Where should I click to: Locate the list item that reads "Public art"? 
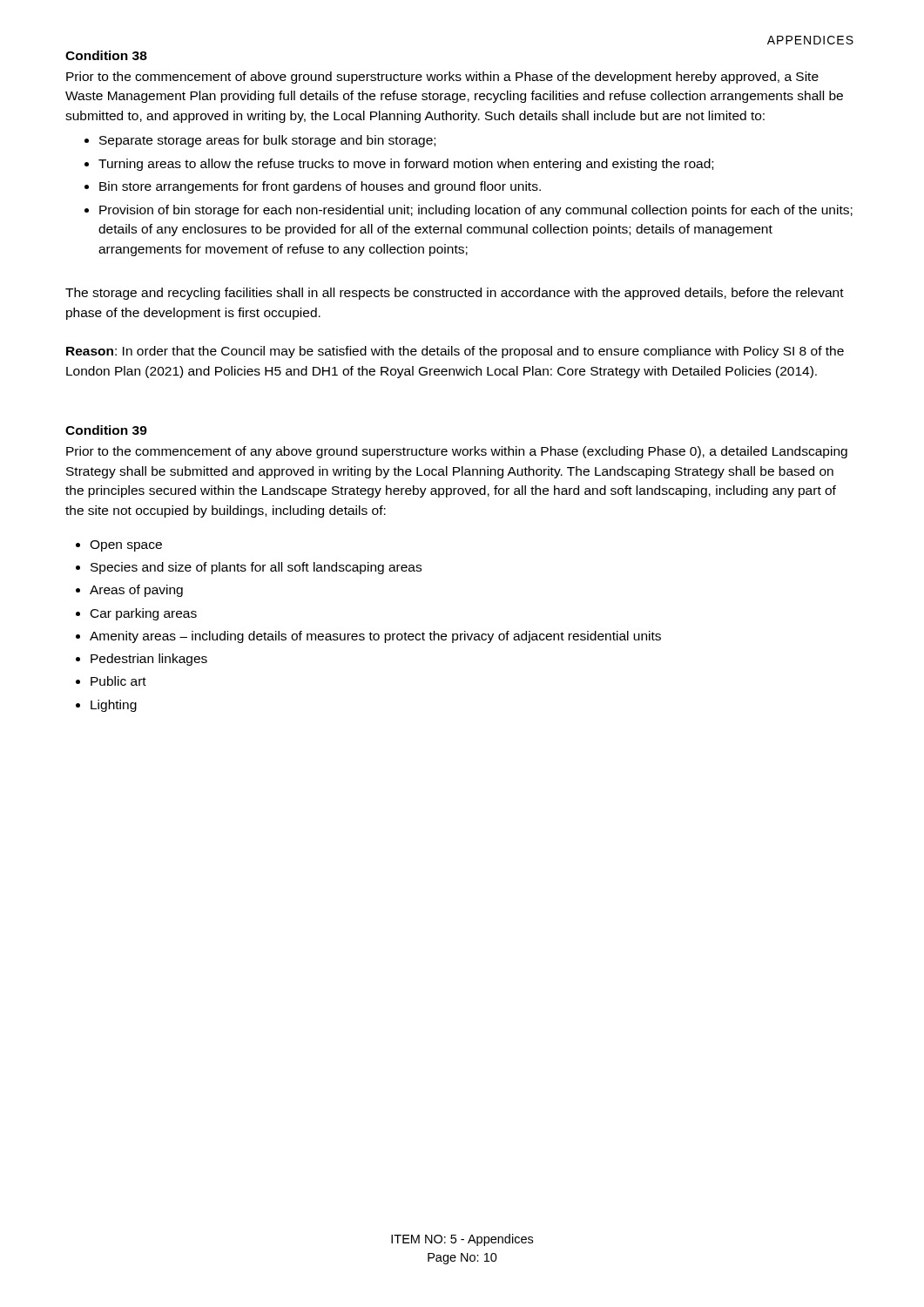118,681
